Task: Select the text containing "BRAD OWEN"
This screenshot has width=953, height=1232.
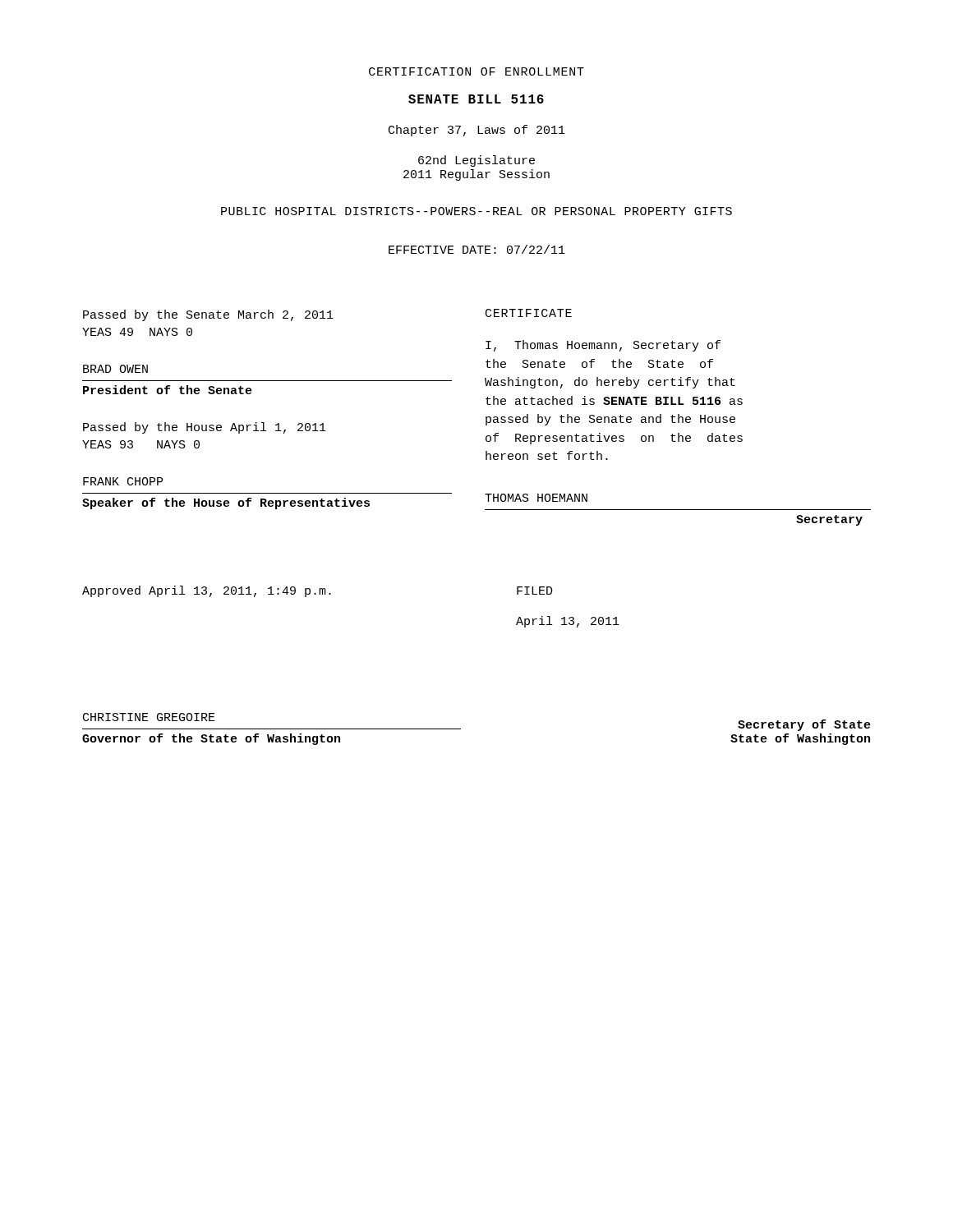Action: 267,372
